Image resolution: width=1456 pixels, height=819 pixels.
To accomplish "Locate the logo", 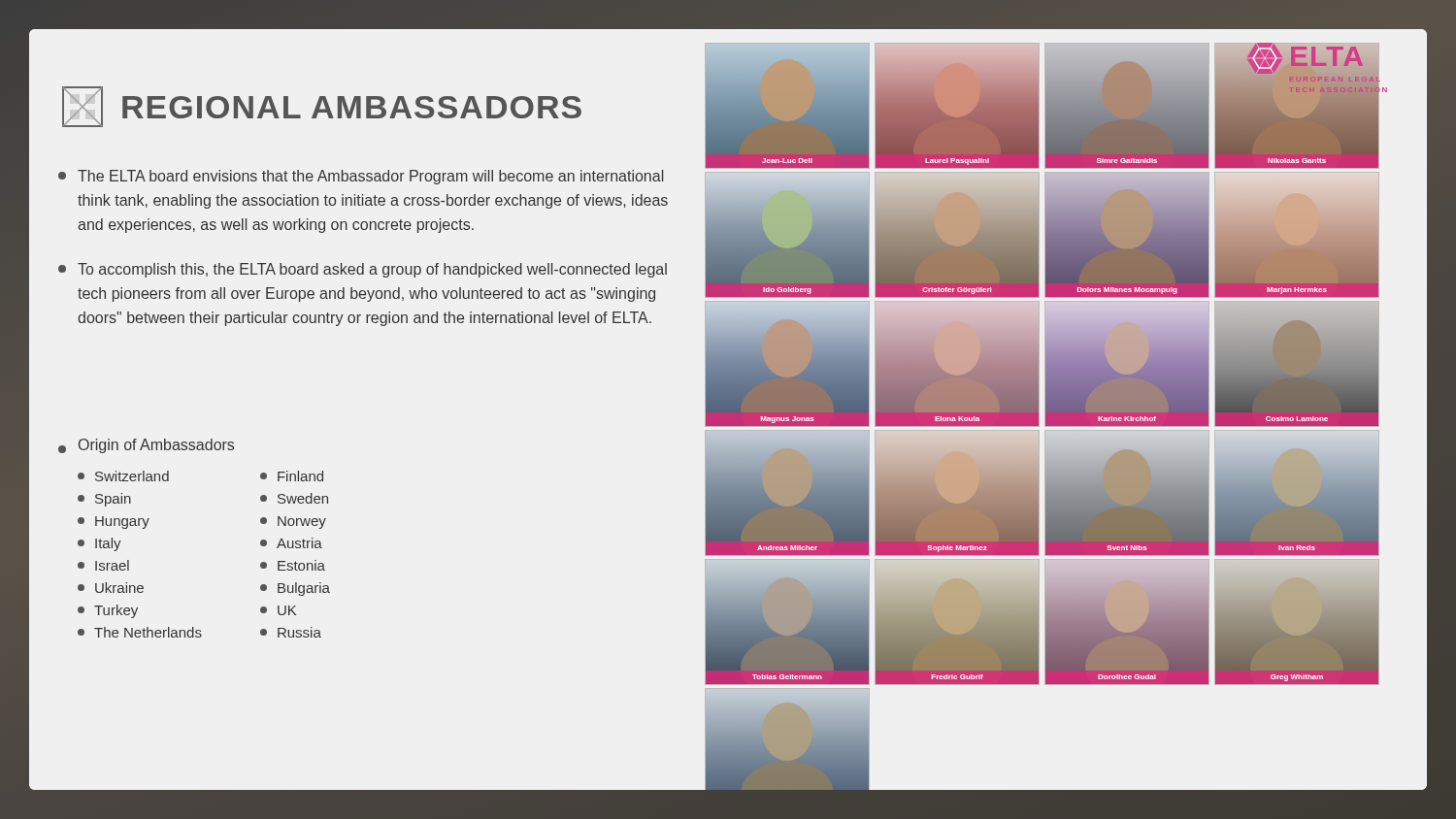I will (1323, 72).
